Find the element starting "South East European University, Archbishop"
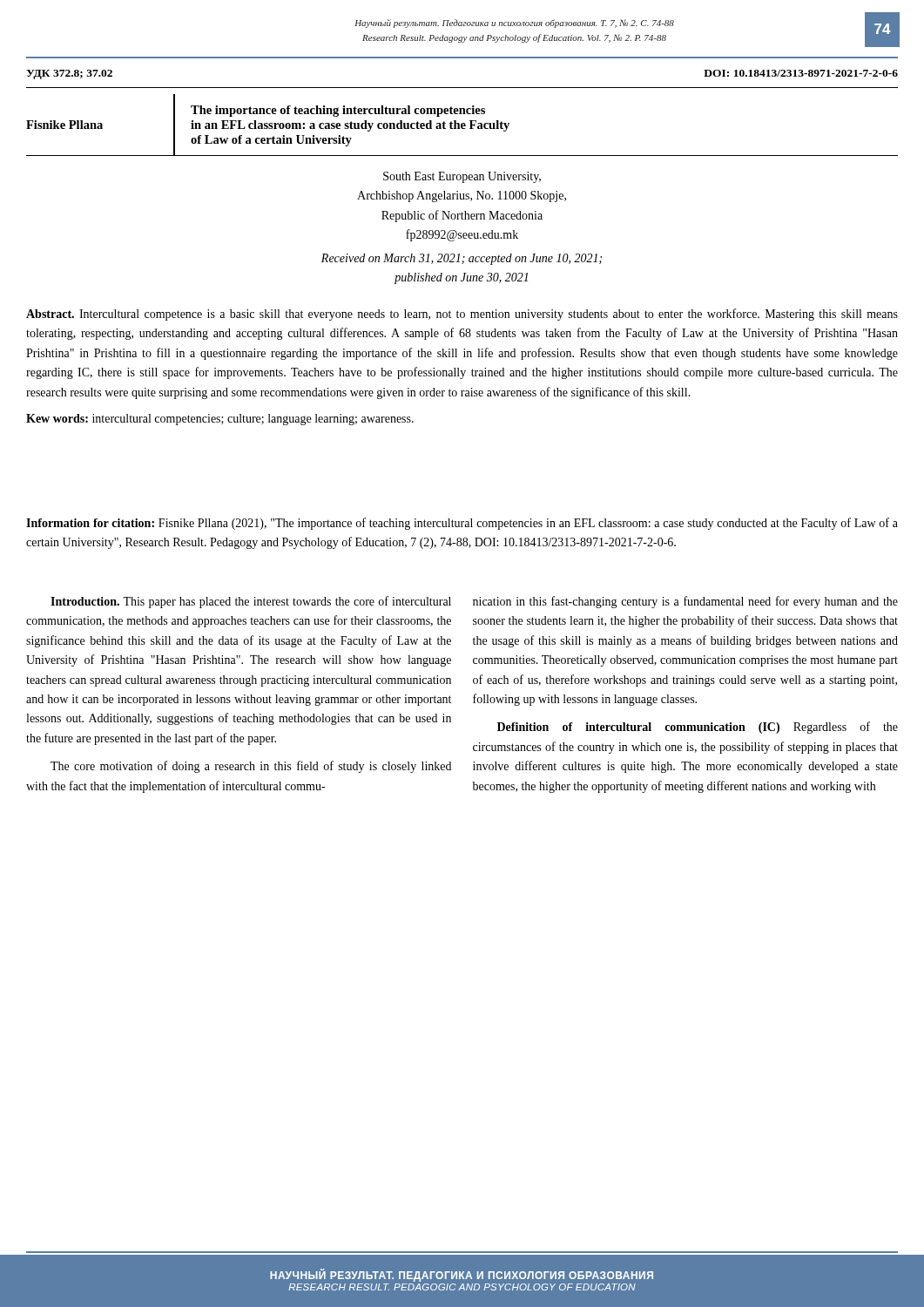924x1307 pixels. [x=462, y=206]
